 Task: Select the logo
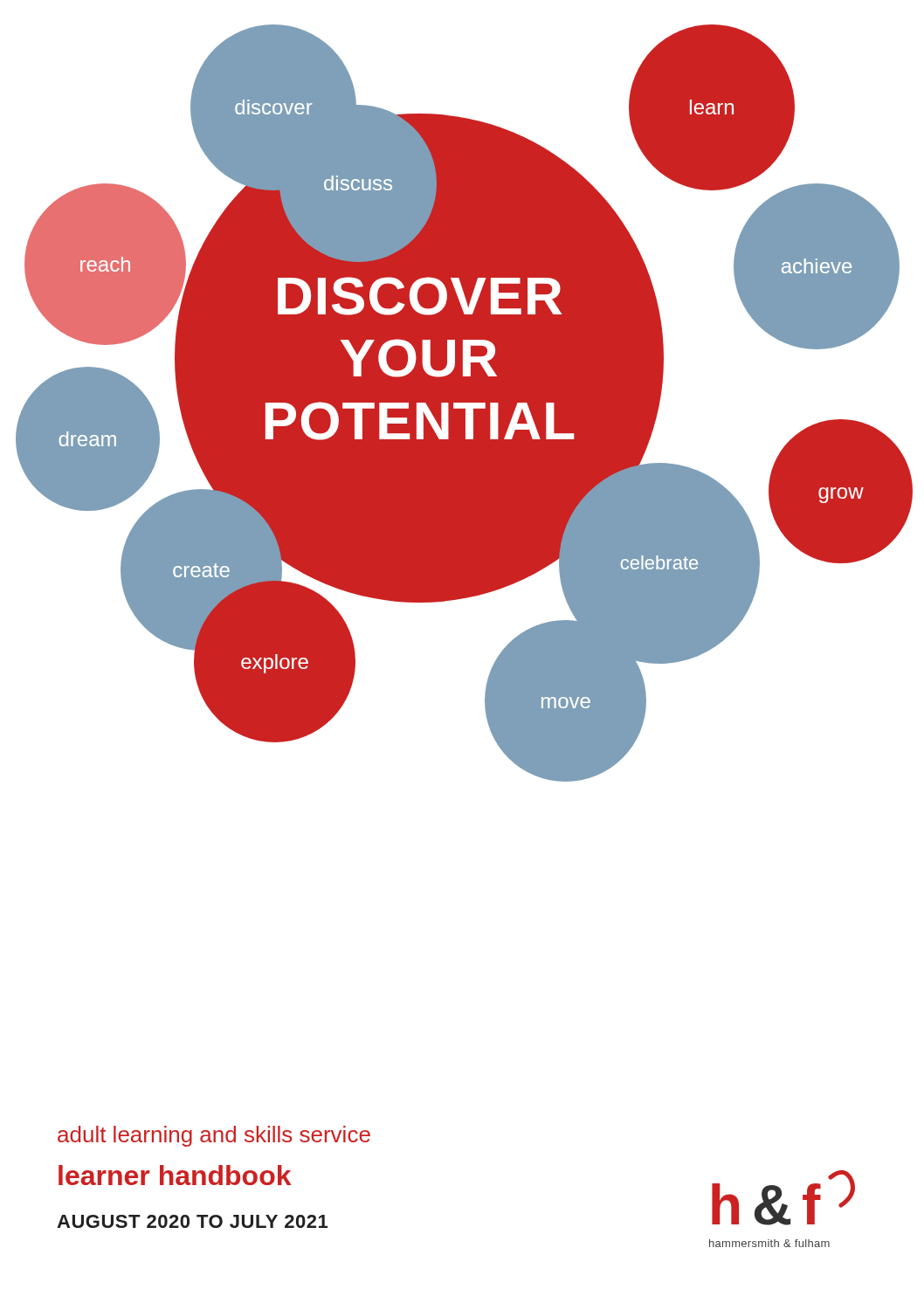point(784,1210)
